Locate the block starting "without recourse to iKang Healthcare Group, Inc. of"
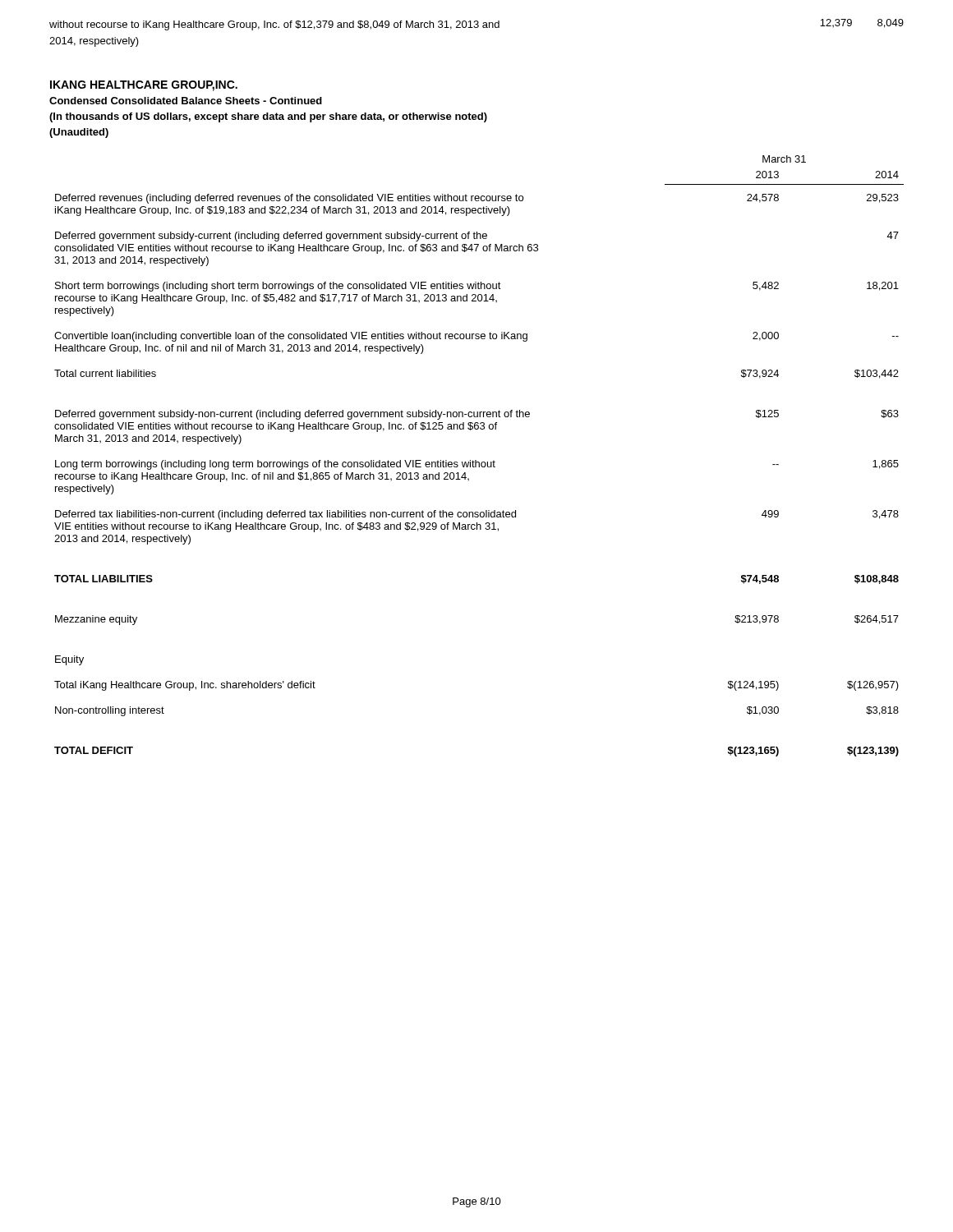Screen dimensions: 1232x953 click(476, 32)
